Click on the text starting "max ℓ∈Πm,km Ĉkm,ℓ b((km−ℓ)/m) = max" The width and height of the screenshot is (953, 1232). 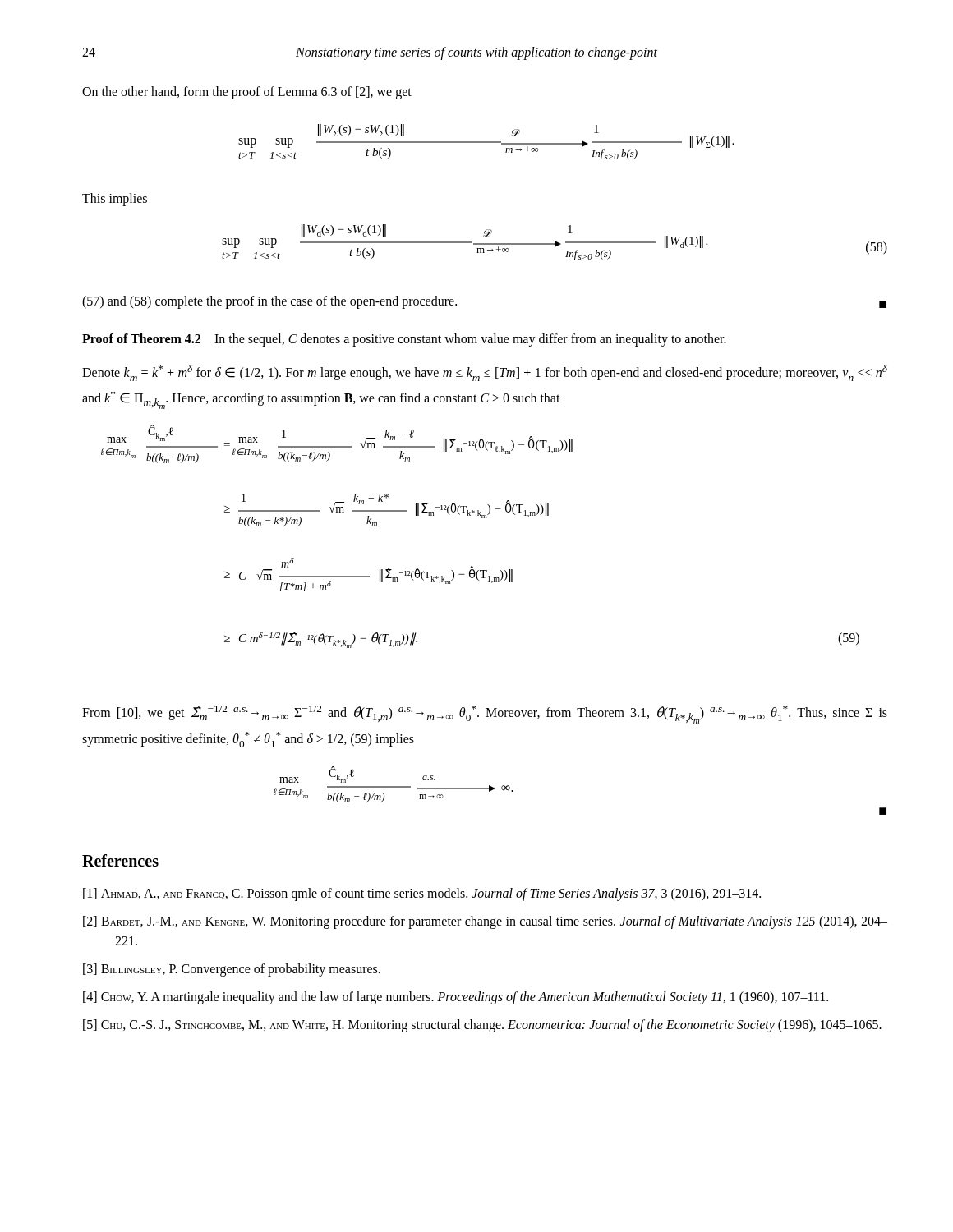pos(485,555)
